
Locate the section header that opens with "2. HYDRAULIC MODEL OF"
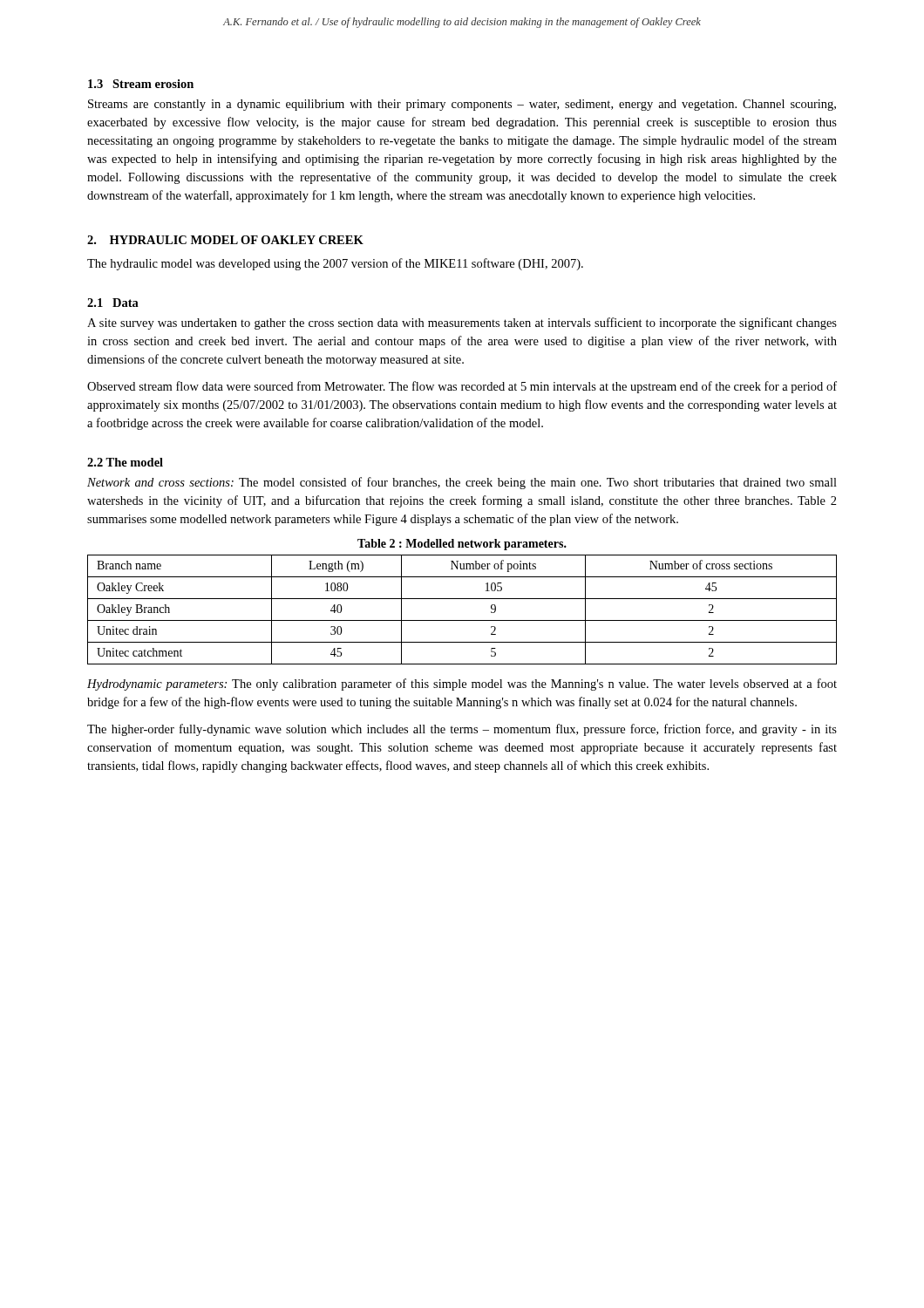(225, 240)
